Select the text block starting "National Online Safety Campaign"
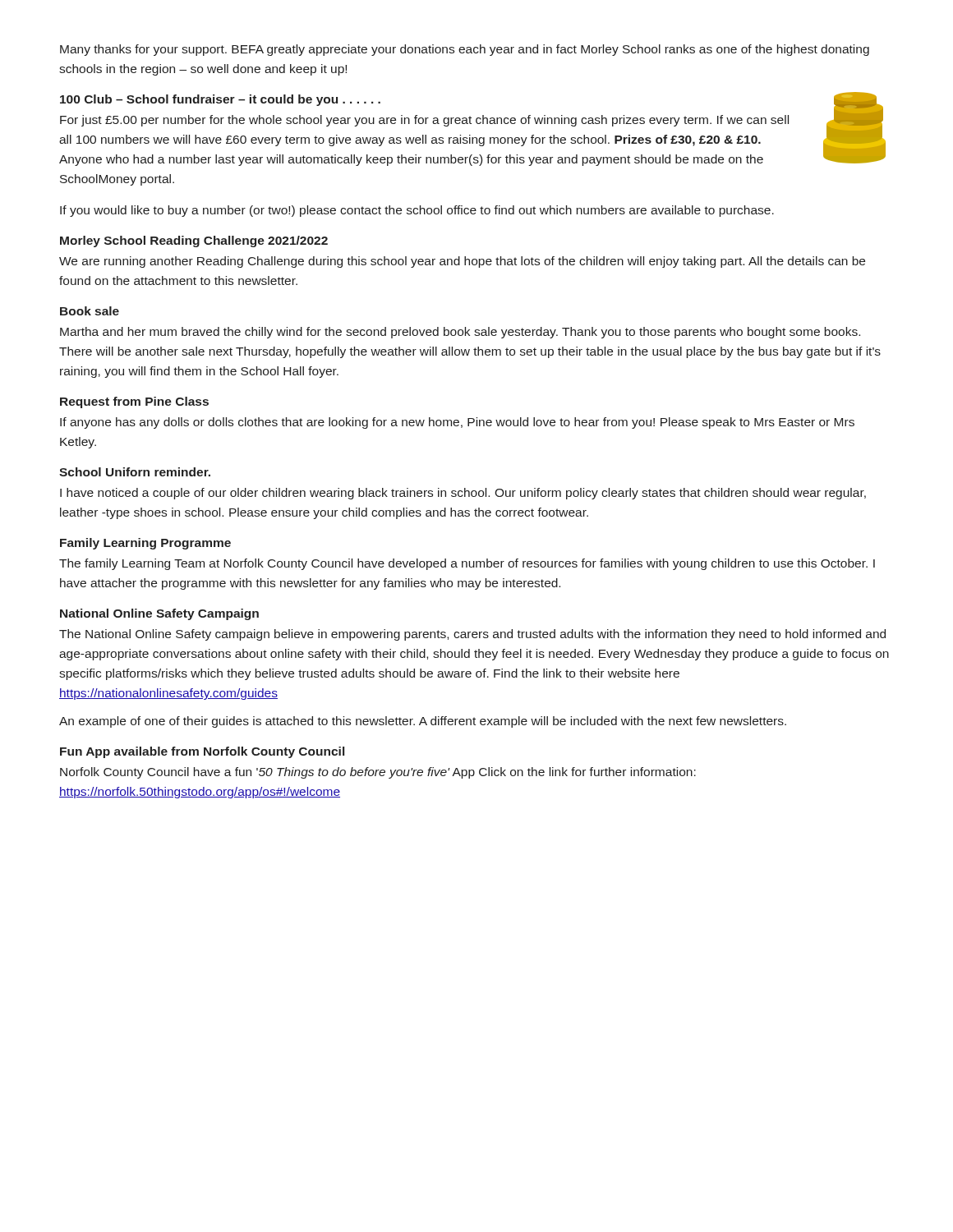The image size is (953, 1232). [x=159, y=613]
